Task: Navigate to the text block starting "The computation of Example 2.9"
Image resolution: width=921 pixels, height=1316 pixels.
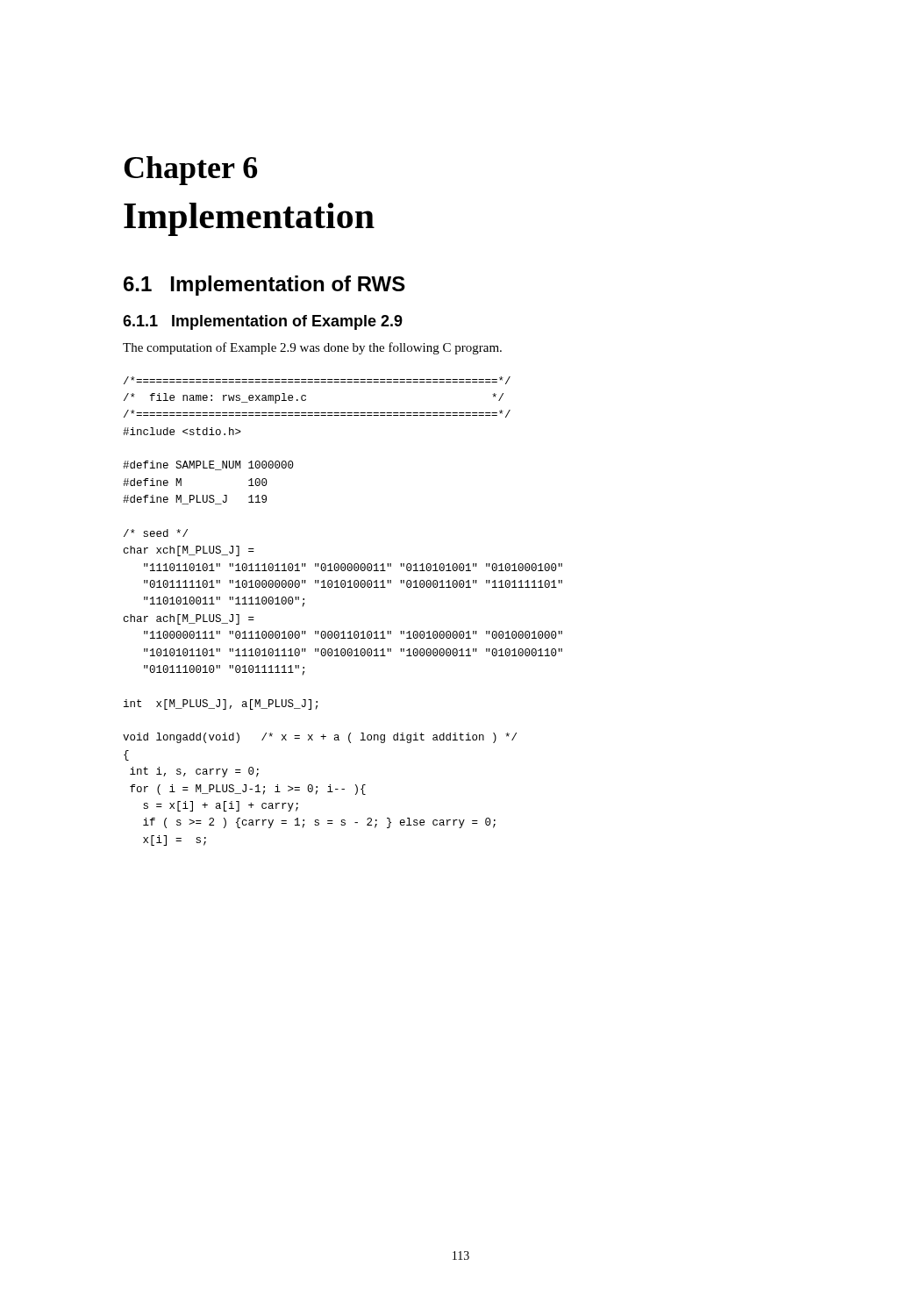Action: point(313,347)
